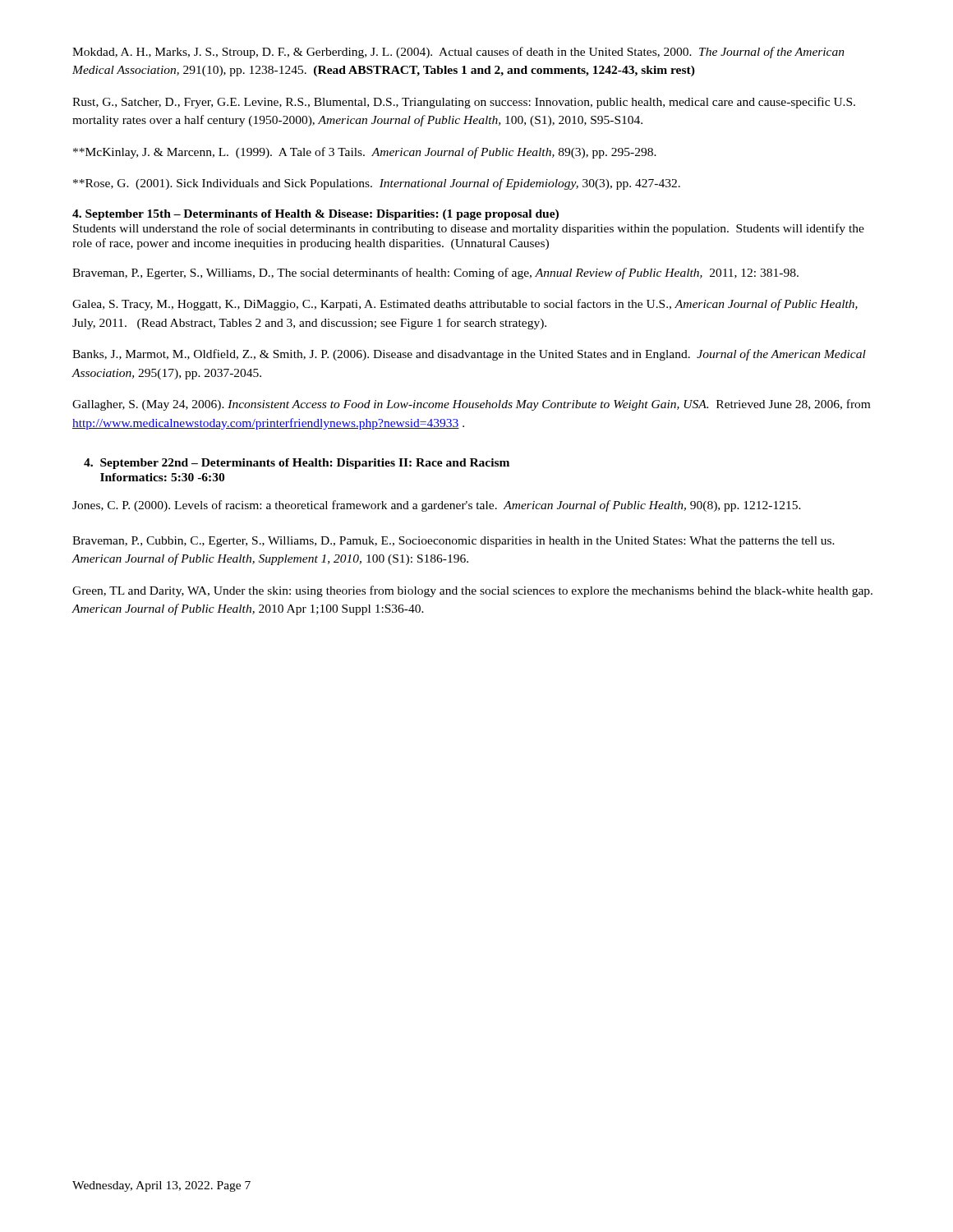This screenshot has height=1232, width=953.
Task: Locate the block of text that opens with "Gallagher, S. (May 24,"
Action: click(x=472, y=413)
